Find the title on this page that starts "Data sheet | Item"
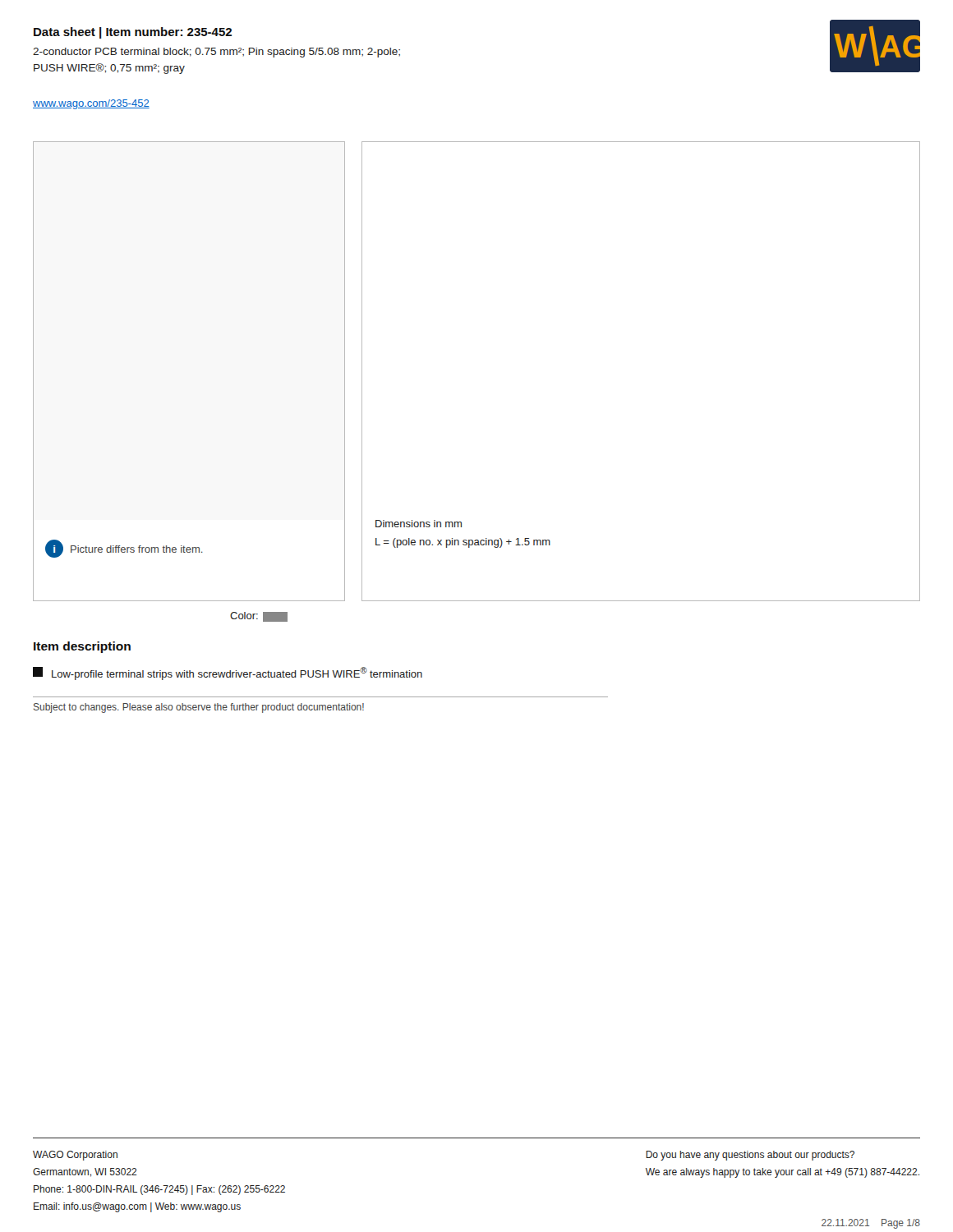953x1232 pixels. [217, 50]
